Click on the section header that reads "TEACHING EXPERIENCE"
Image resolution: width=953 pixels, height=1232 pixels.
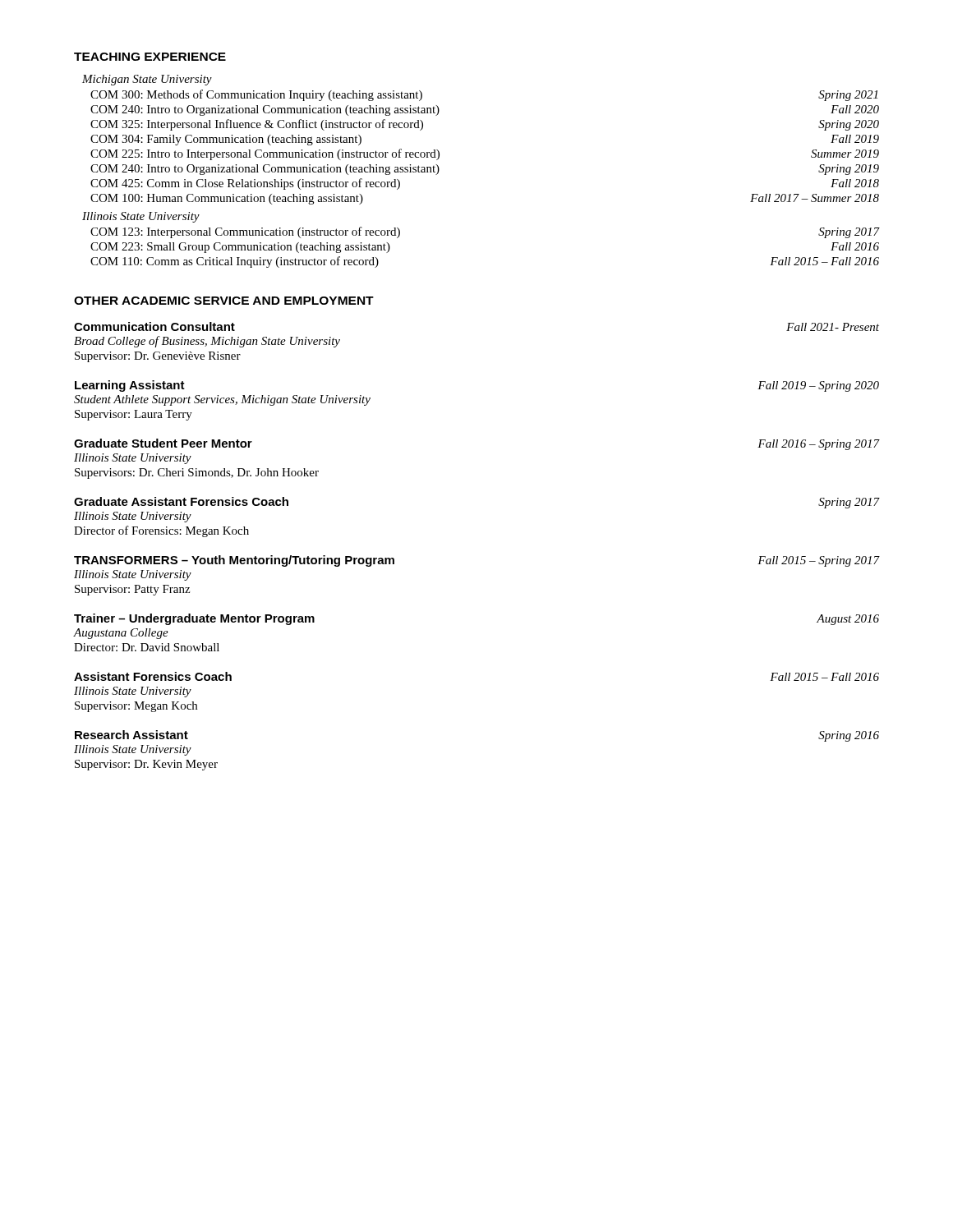(x=150, y=57)
